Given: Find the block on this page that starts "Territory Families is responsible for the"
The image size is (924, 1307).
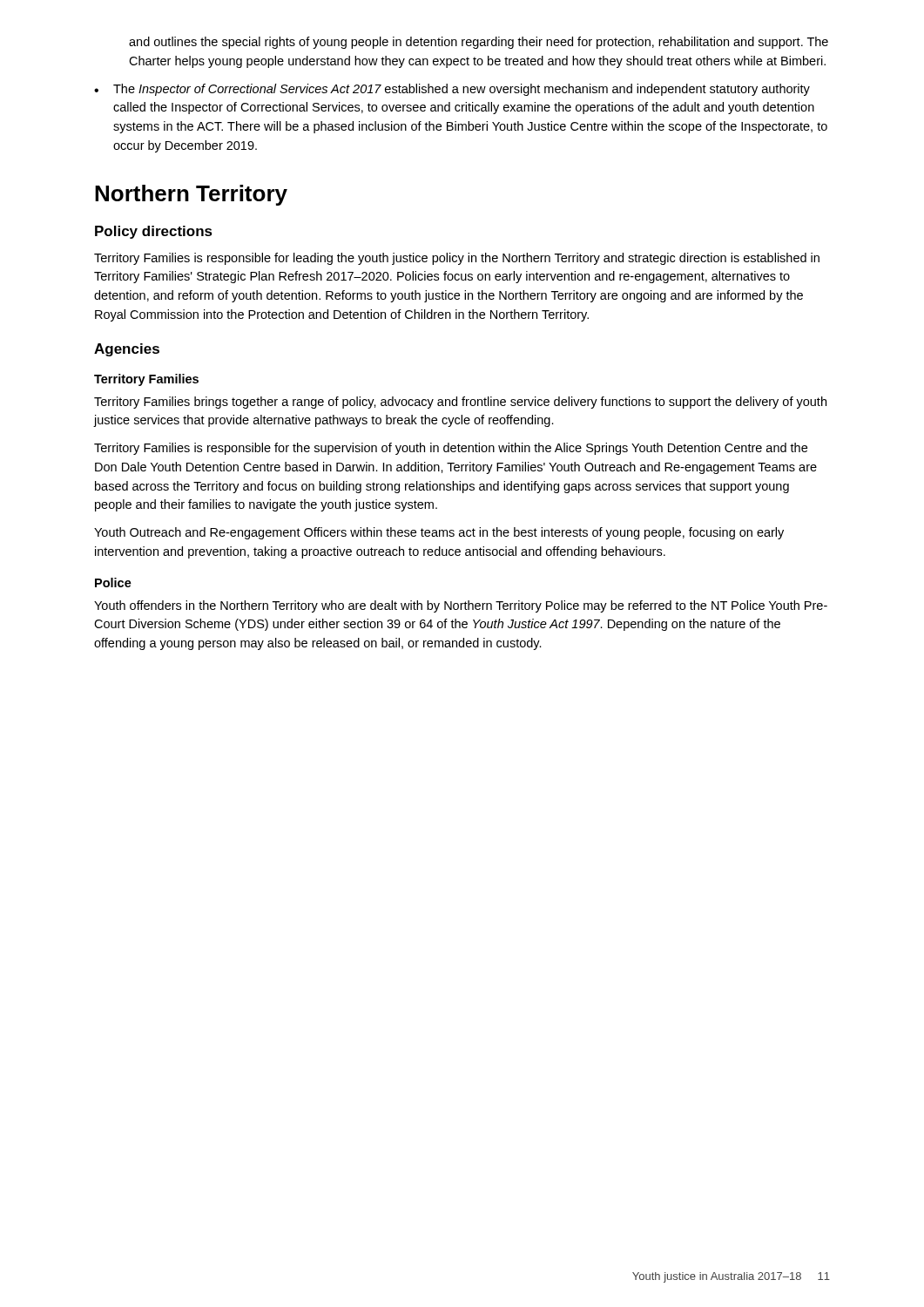Looking at the screenshot, I should click(462, 477).
